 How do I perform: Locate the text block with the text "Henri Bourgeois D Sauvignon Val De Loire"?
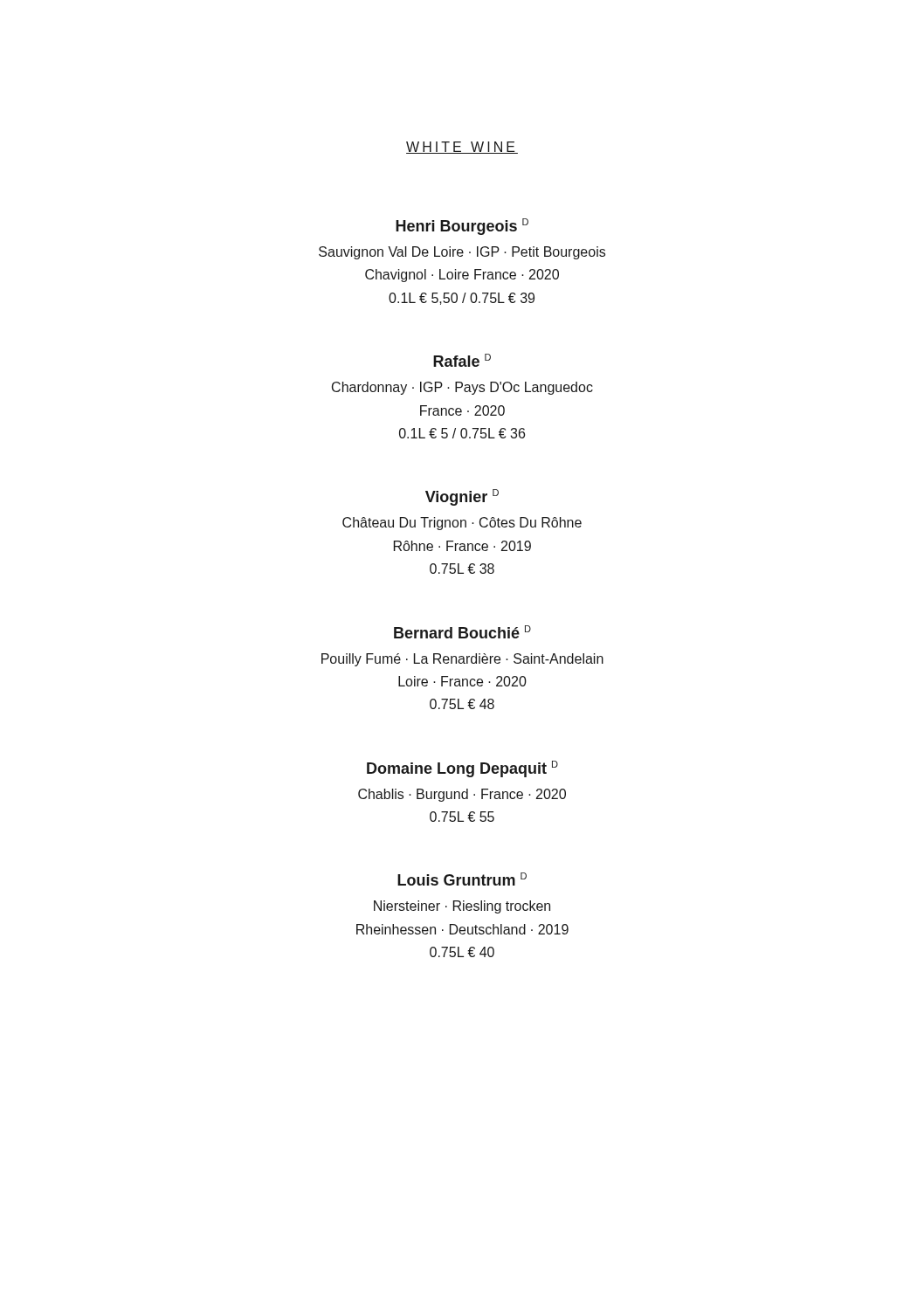point(462,263)
